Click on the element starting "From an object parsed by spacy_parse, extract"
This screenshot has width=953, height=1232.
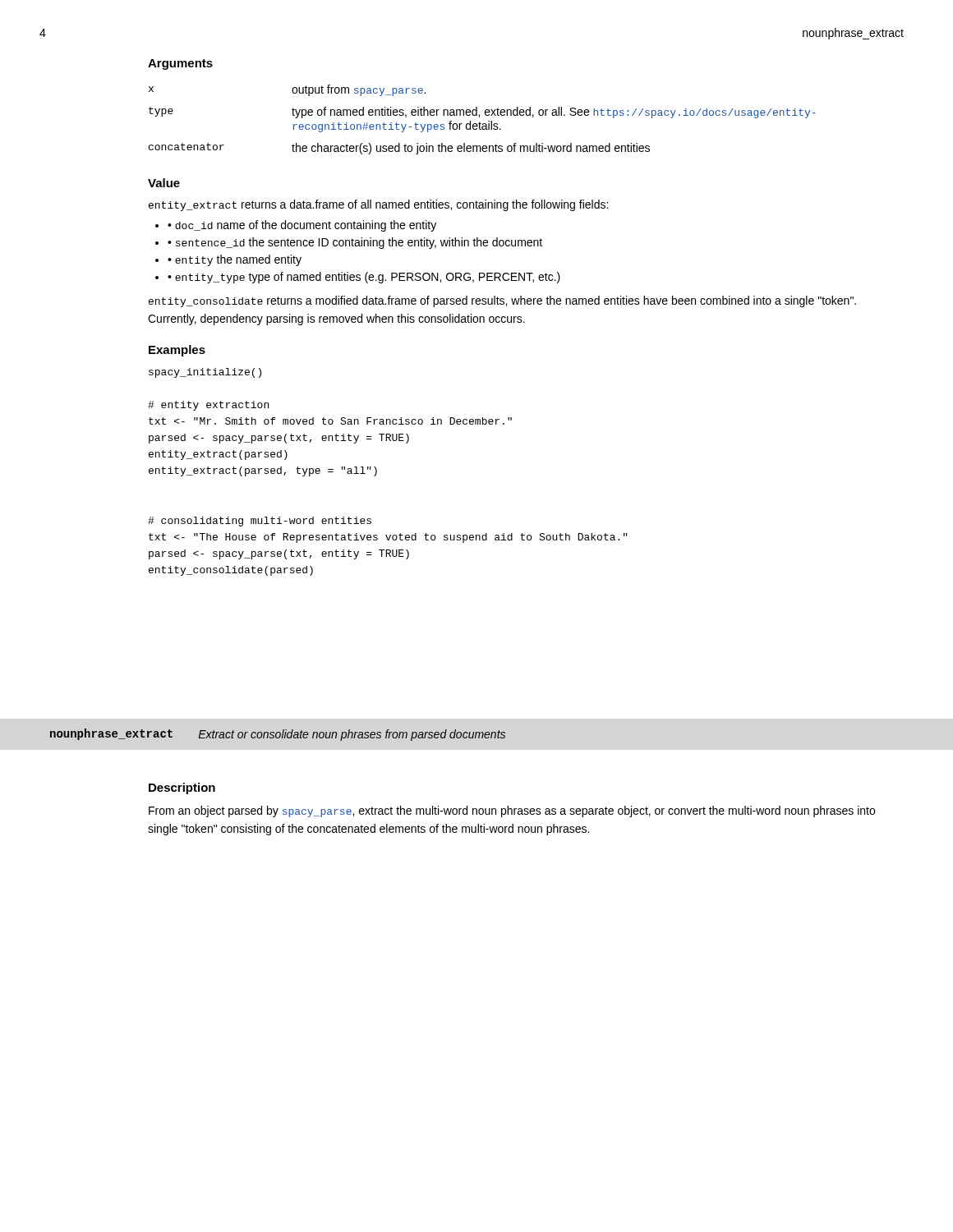click(x=512, y=820)
